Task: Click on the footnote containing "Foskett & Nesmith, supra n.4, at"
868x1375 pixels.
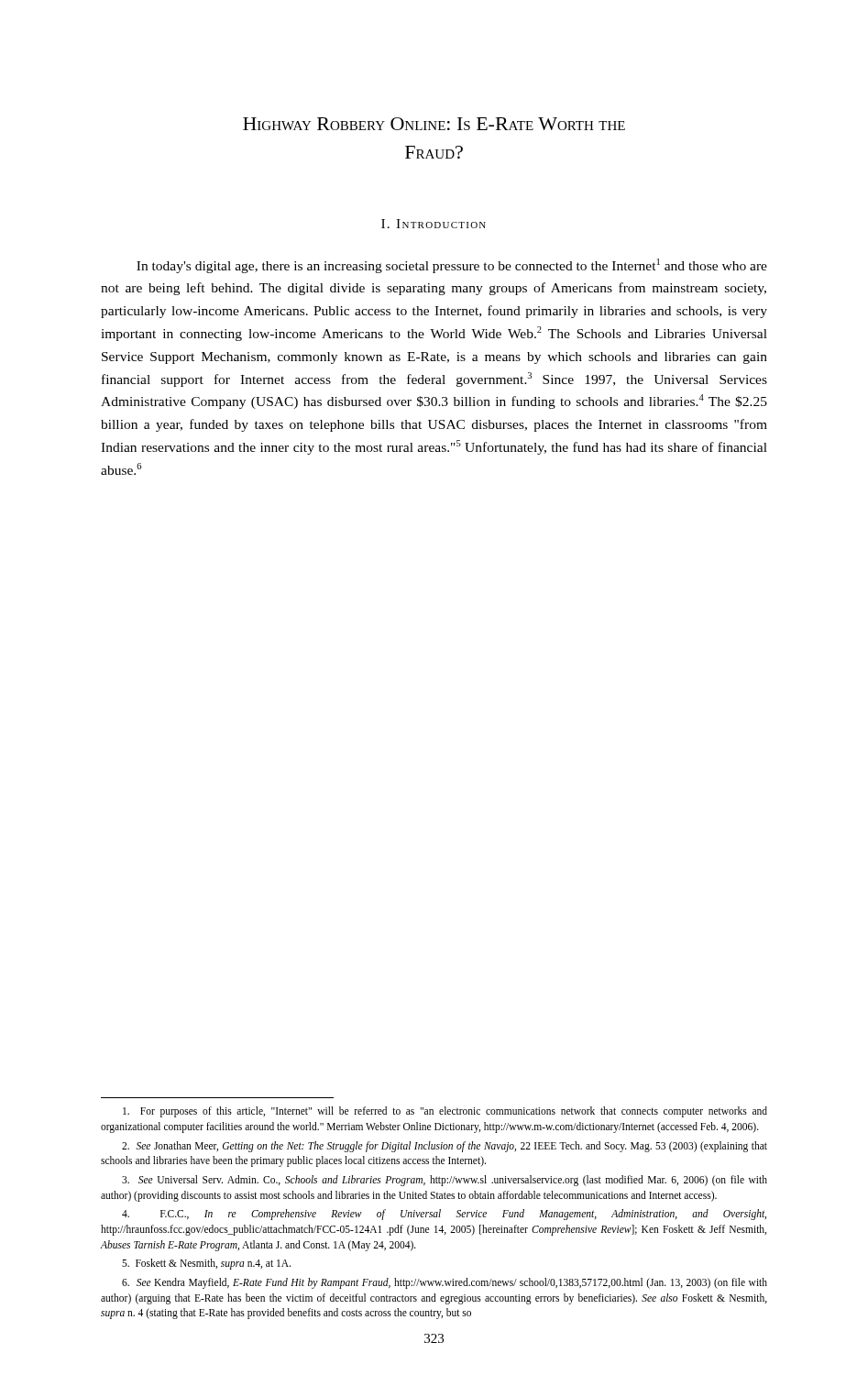Action: tap(207, 1263)
